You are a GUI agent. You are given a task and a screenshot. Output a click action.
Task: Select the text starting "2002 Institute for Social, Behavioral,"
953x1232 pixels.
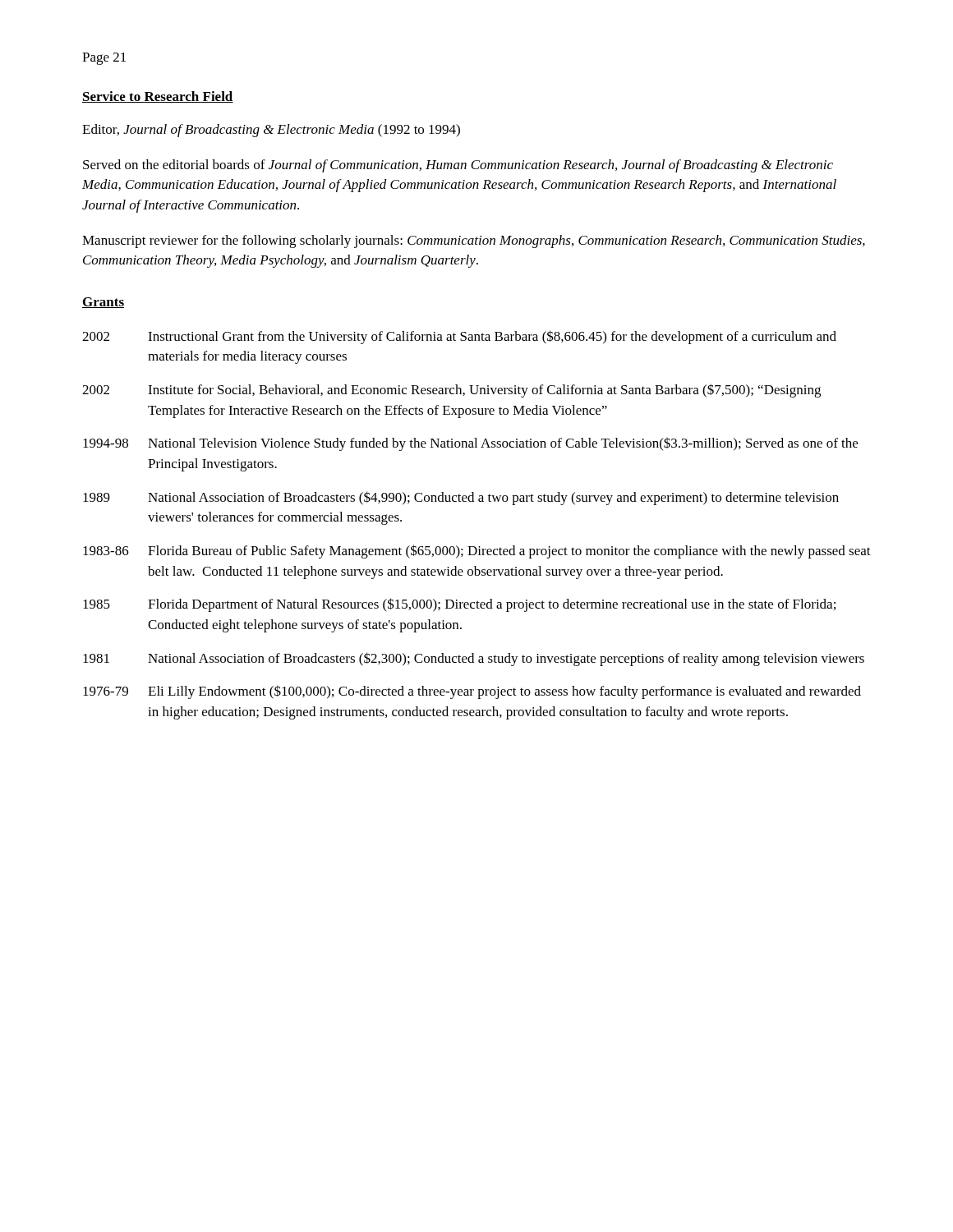coord(476,401)
